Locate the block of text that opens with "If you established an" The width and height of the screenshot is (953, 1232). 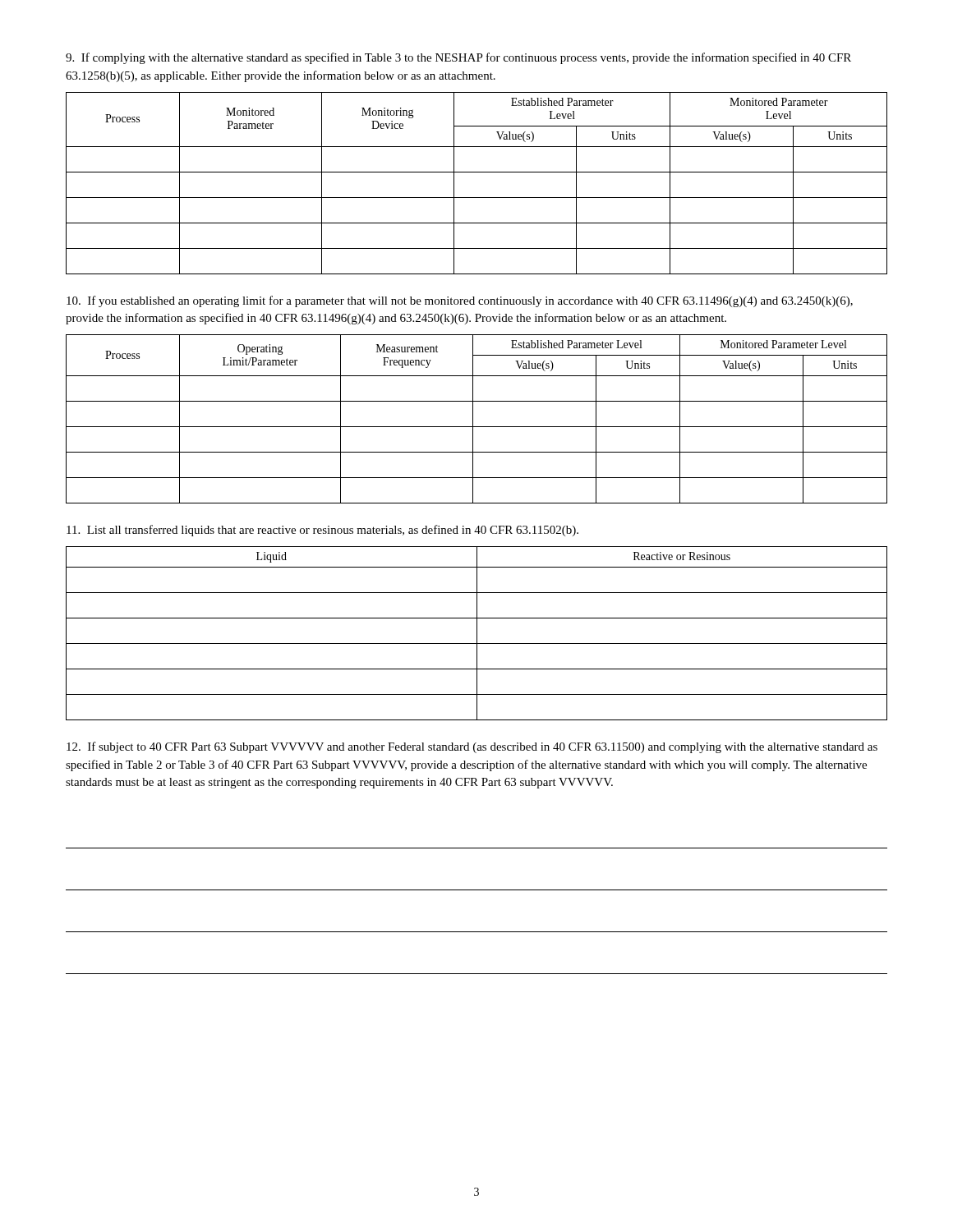[459, 309]
